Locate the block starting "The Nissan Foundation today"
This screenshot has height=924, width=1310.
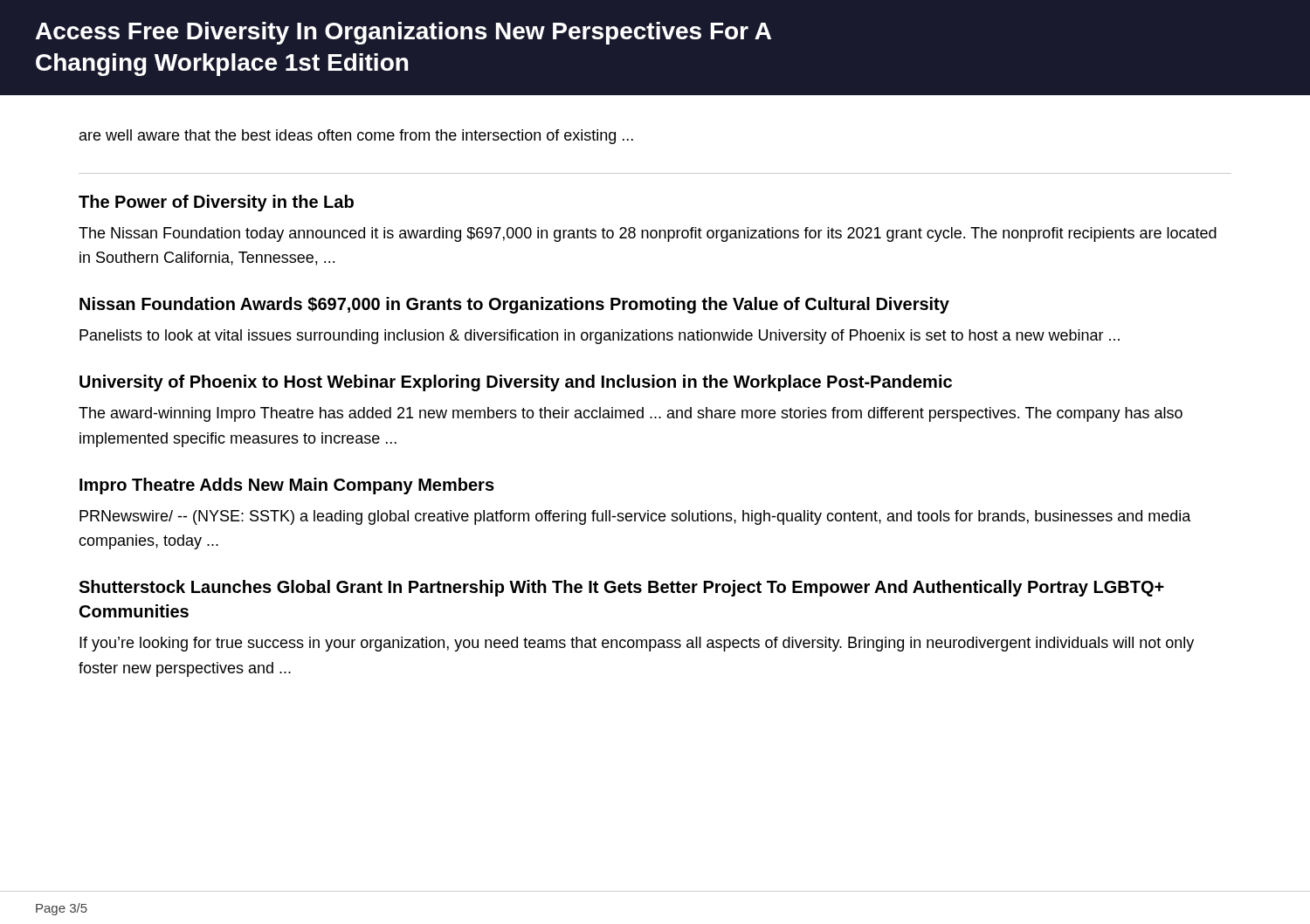pyautogui.click(x=648, y=245)
